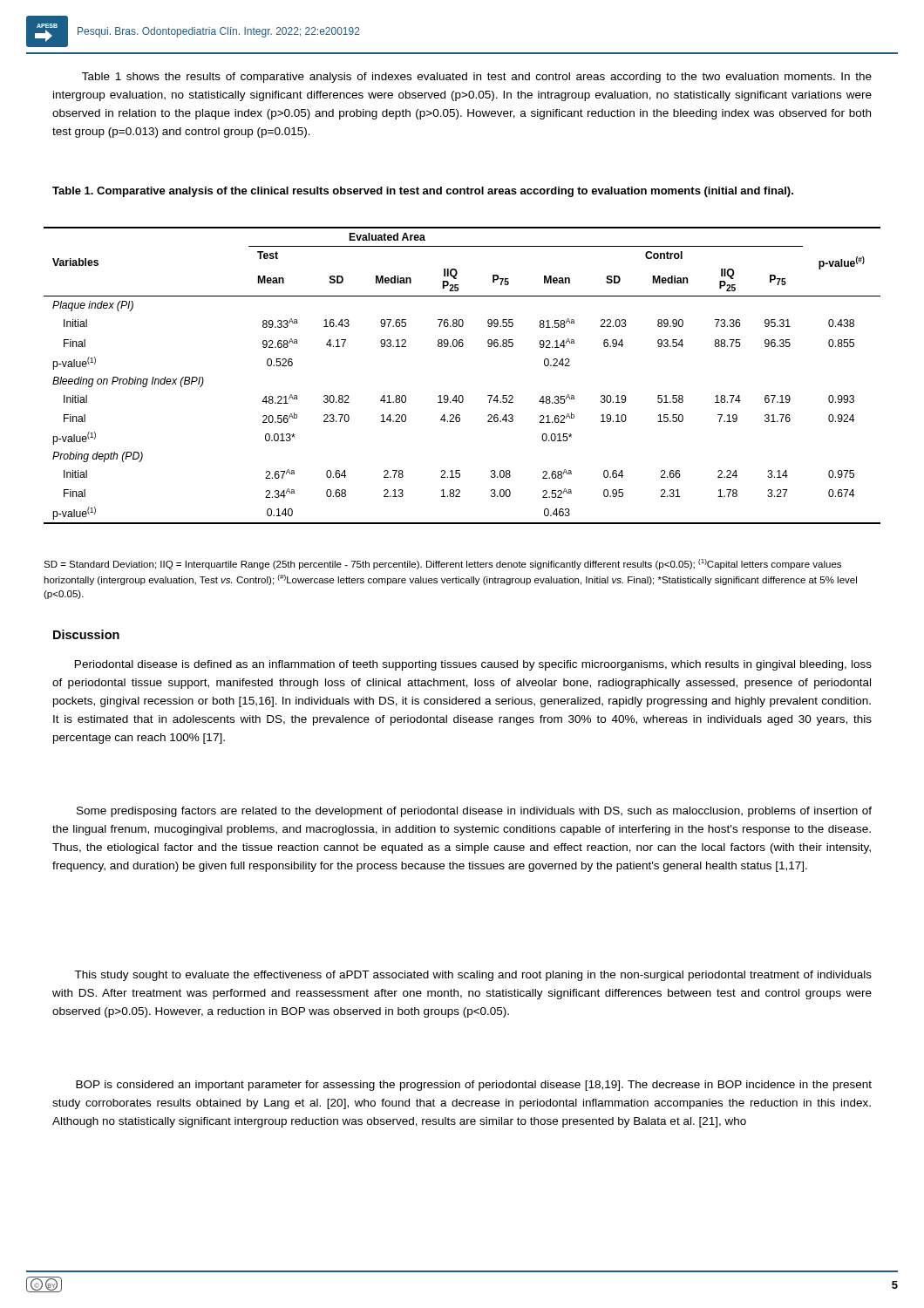Select the passage starting "SD = Standard Deviation; IIQ = Interquartile Range"

(x=451, y=578)
